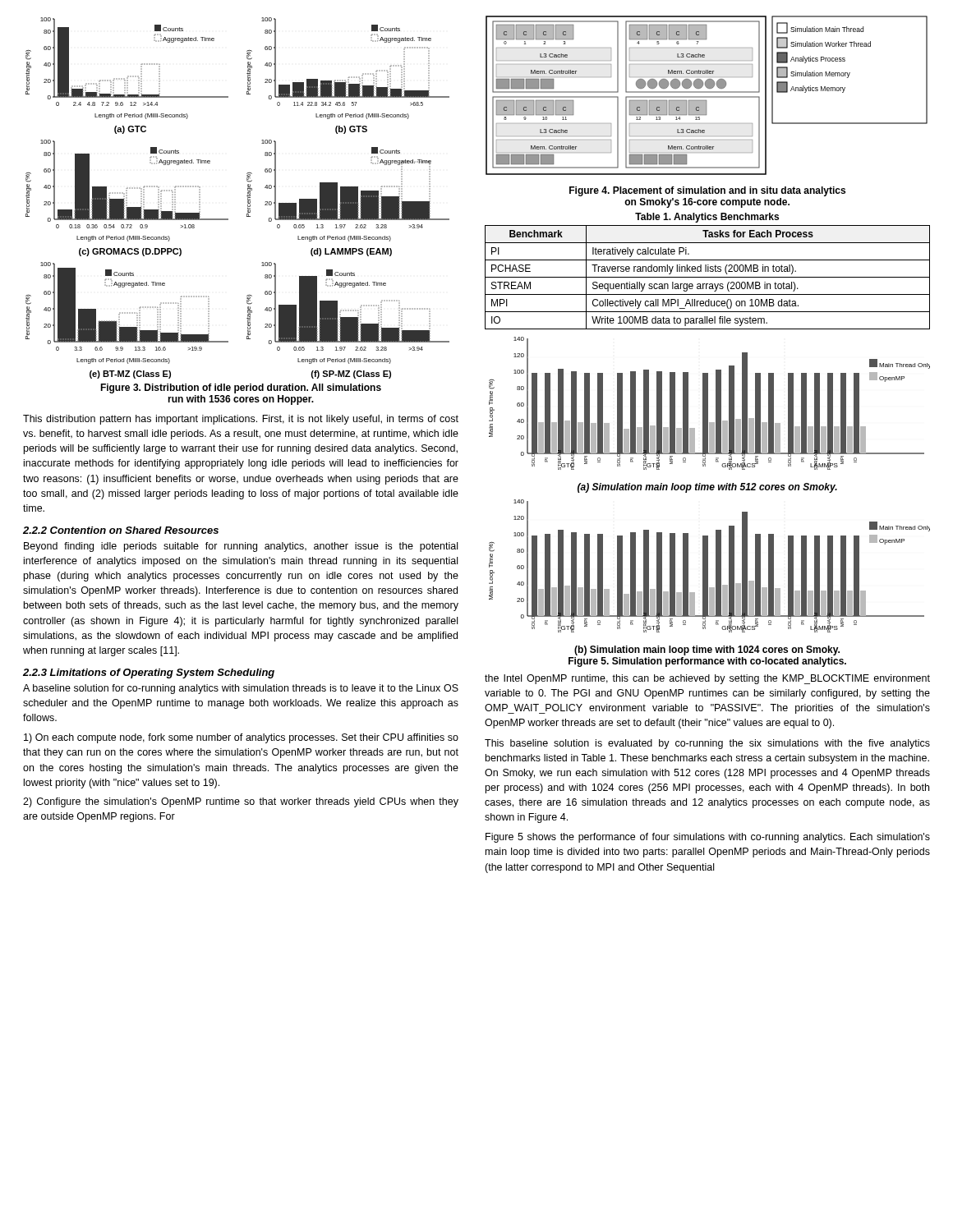Locate the table with the text "Sequentially scan large"
Viewport: 953px width, 1232px height.
[707, 277]
